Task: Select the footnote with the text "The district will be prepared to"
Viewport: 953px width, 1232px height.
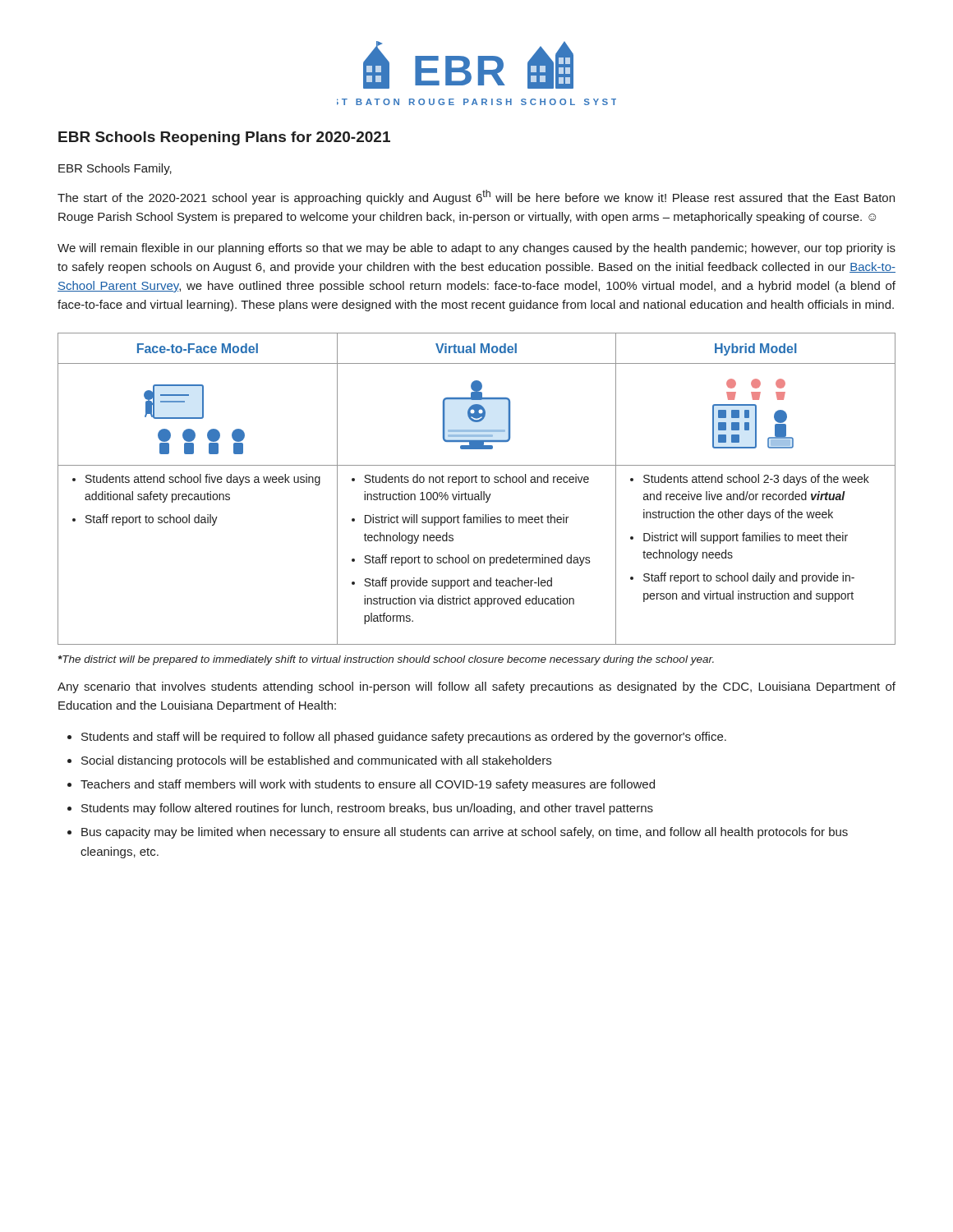Action: pos(386,659)
